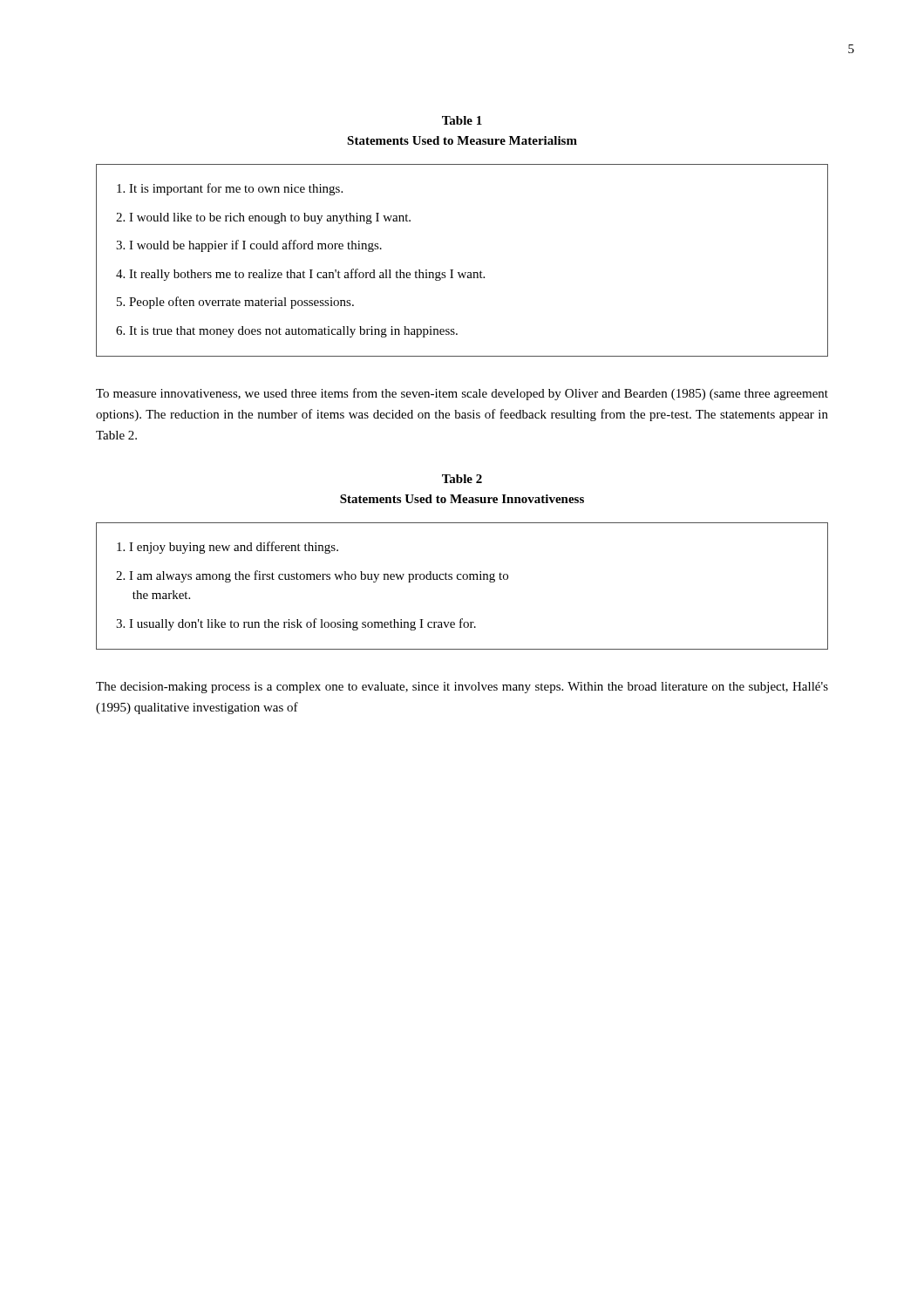Locate the list item with the text "I enjoy buying new and different things."
This screenshot has height=1308, width=924.
pos(227,547)
